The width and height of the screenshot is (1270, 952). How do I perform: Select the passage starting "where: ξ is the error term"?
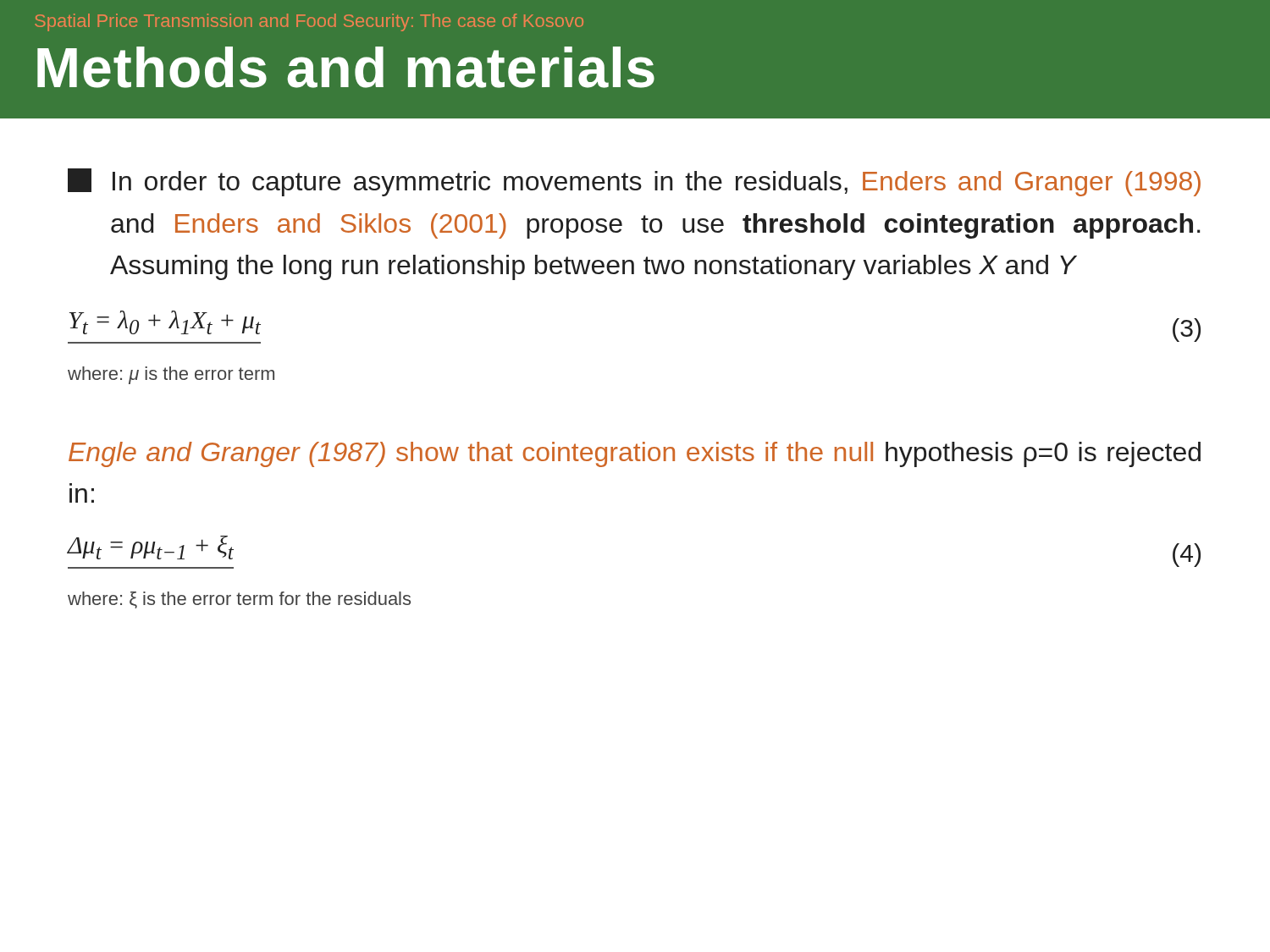[x=240, y=599]
